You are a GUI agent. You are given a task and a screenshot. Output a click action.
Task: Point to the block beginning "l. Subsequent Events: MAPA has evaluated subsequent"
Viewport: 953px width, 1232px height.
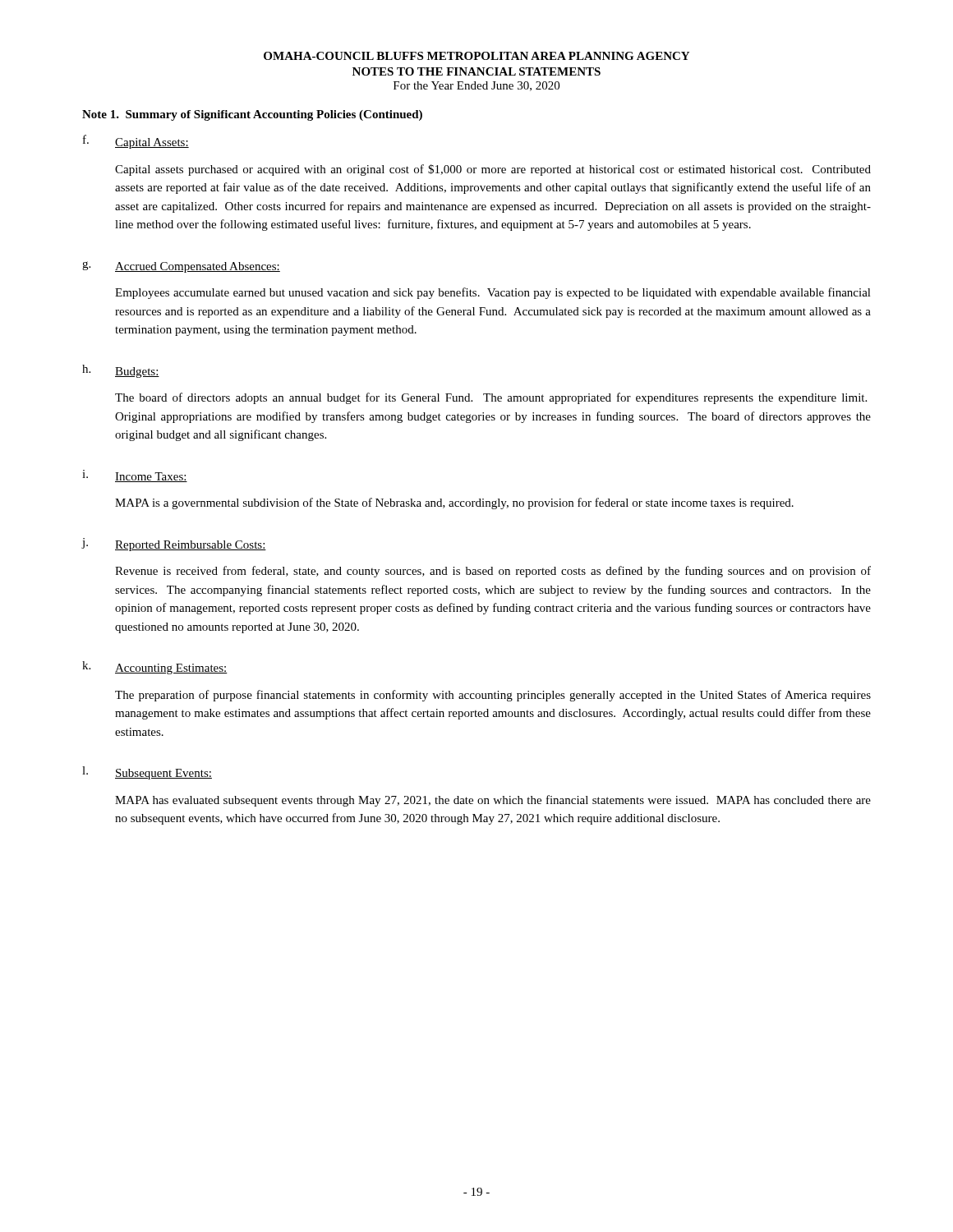click(x=476, y=800)
